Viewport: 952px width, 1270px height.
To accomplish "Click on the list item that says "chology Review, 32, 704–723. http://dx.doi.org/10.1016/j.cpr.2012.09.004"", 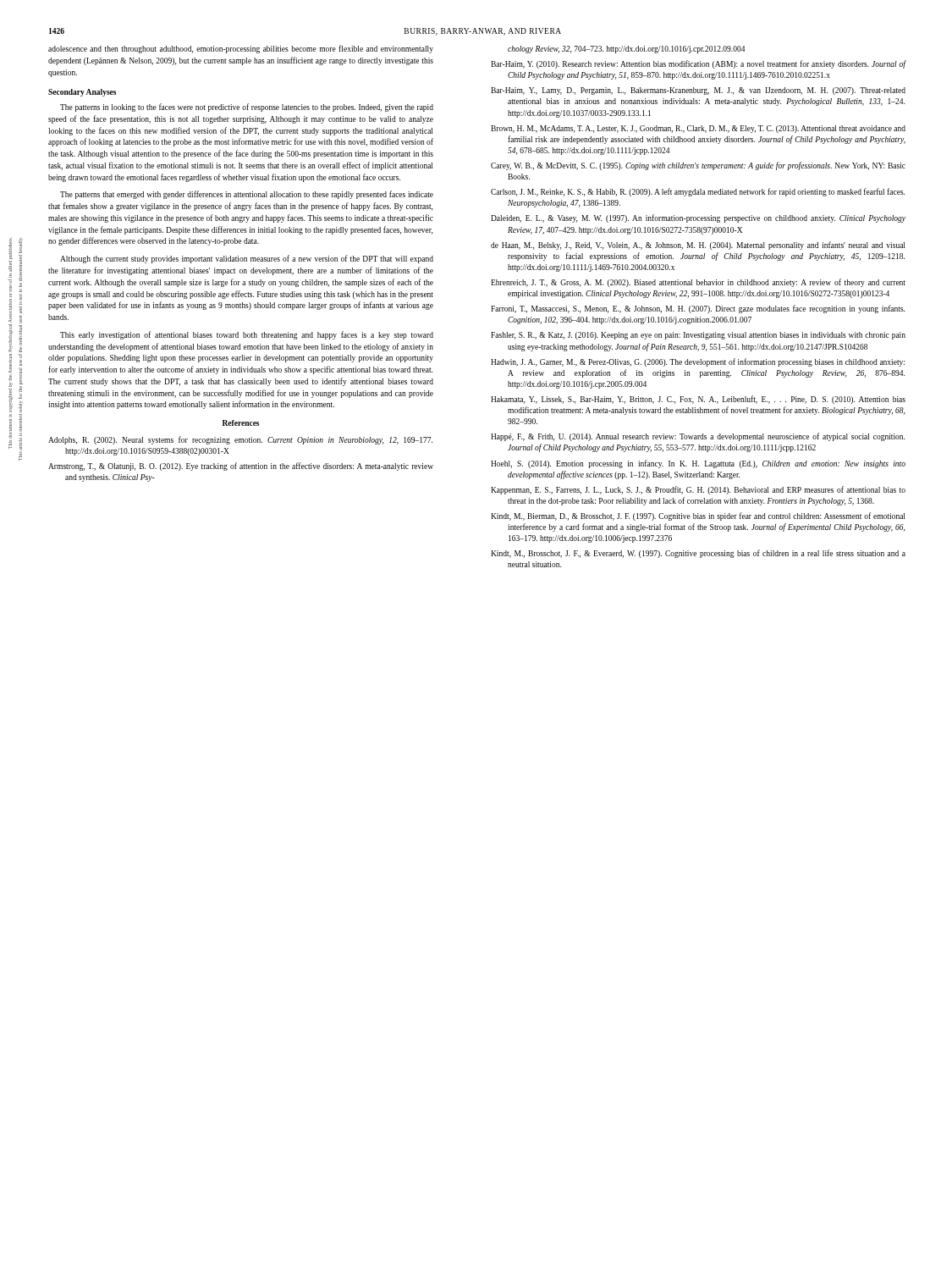I will 698,50.
